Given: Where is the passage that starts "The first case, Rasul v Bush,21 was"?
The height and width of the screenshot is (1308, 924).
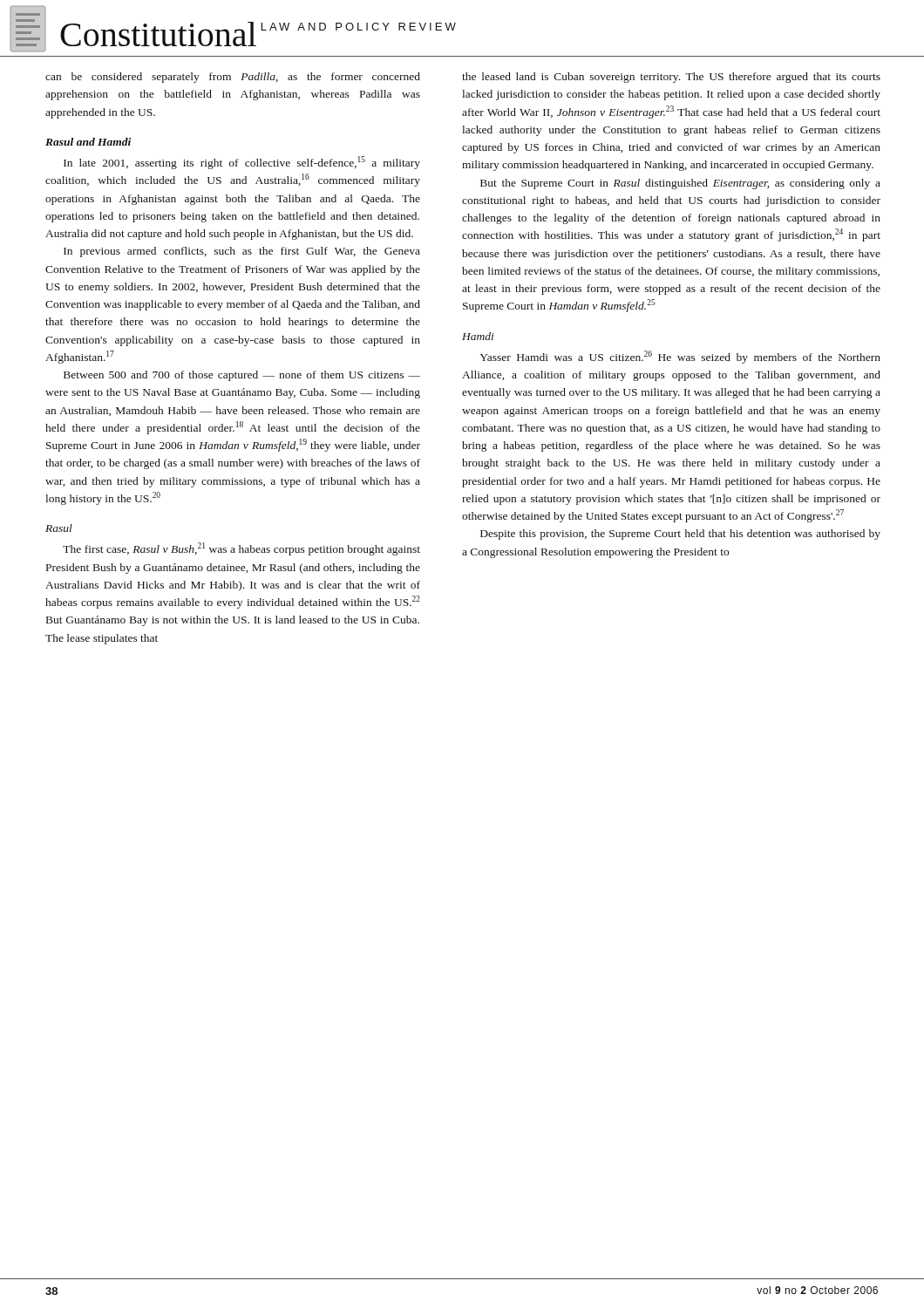Looking at the screenshot, I should tap(233, 594).
